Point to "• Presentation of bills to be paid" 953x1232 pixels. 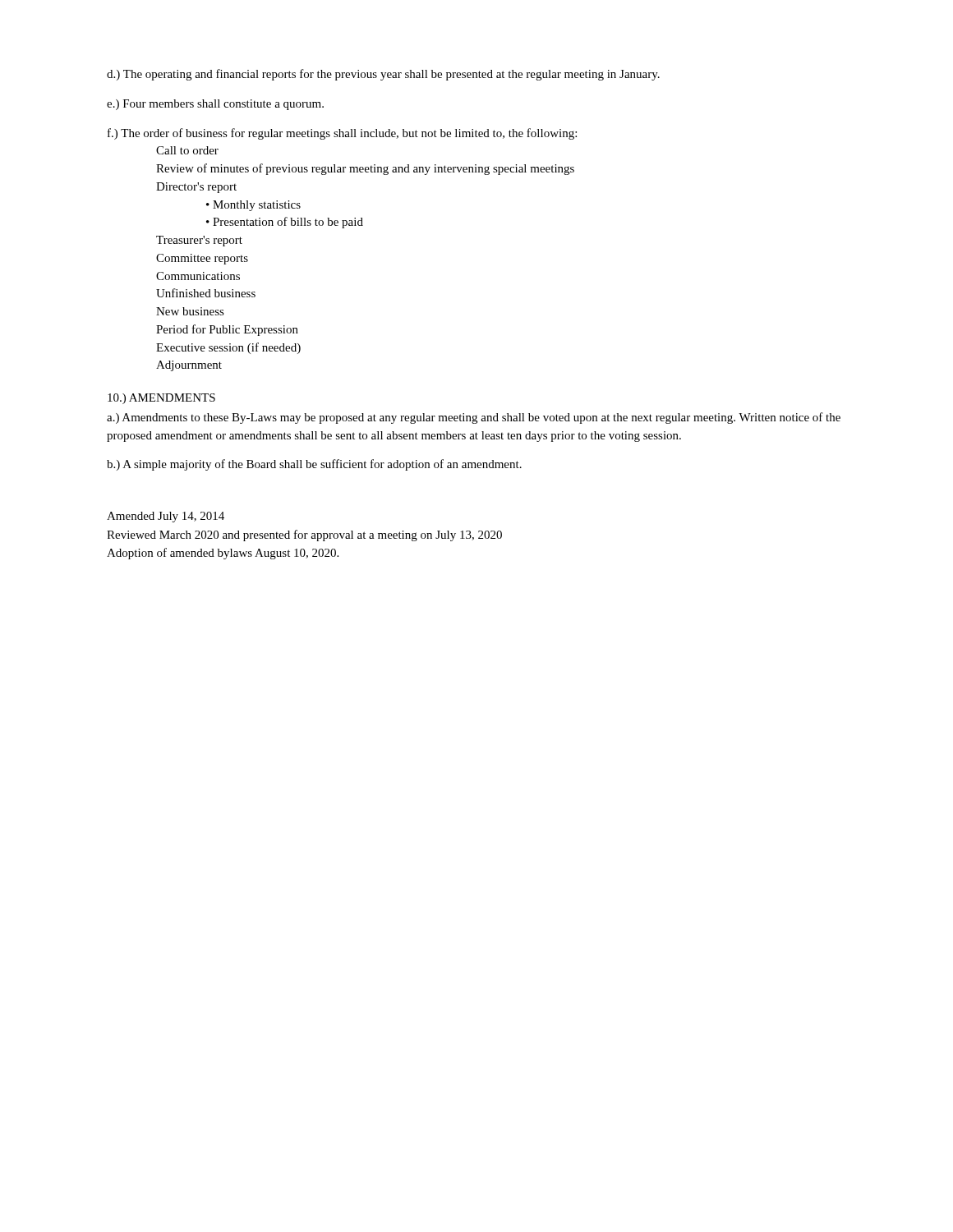tap(284, 222)
